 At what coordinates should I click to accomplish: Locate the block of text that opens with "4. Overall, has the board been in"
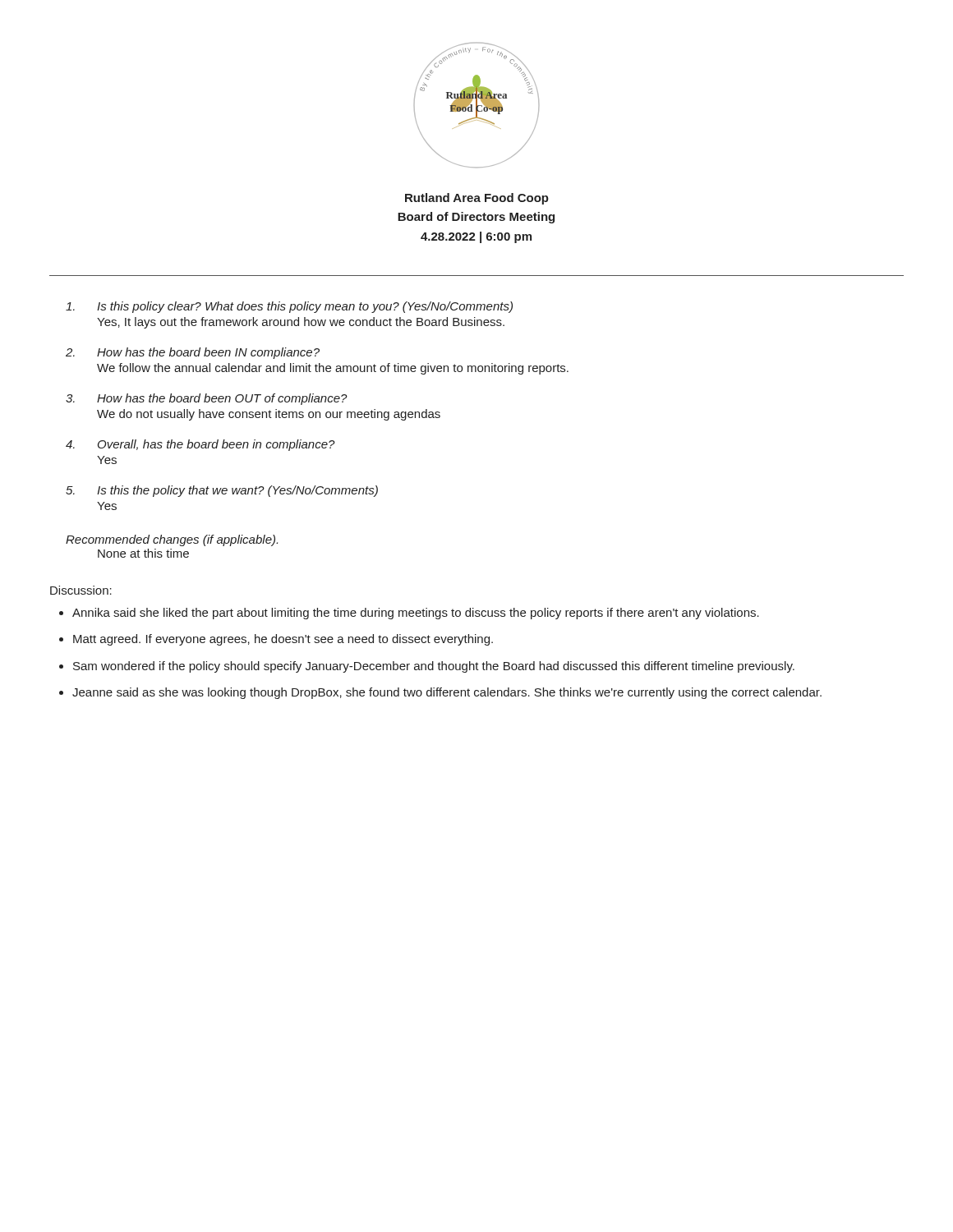(x=200, y=445)
